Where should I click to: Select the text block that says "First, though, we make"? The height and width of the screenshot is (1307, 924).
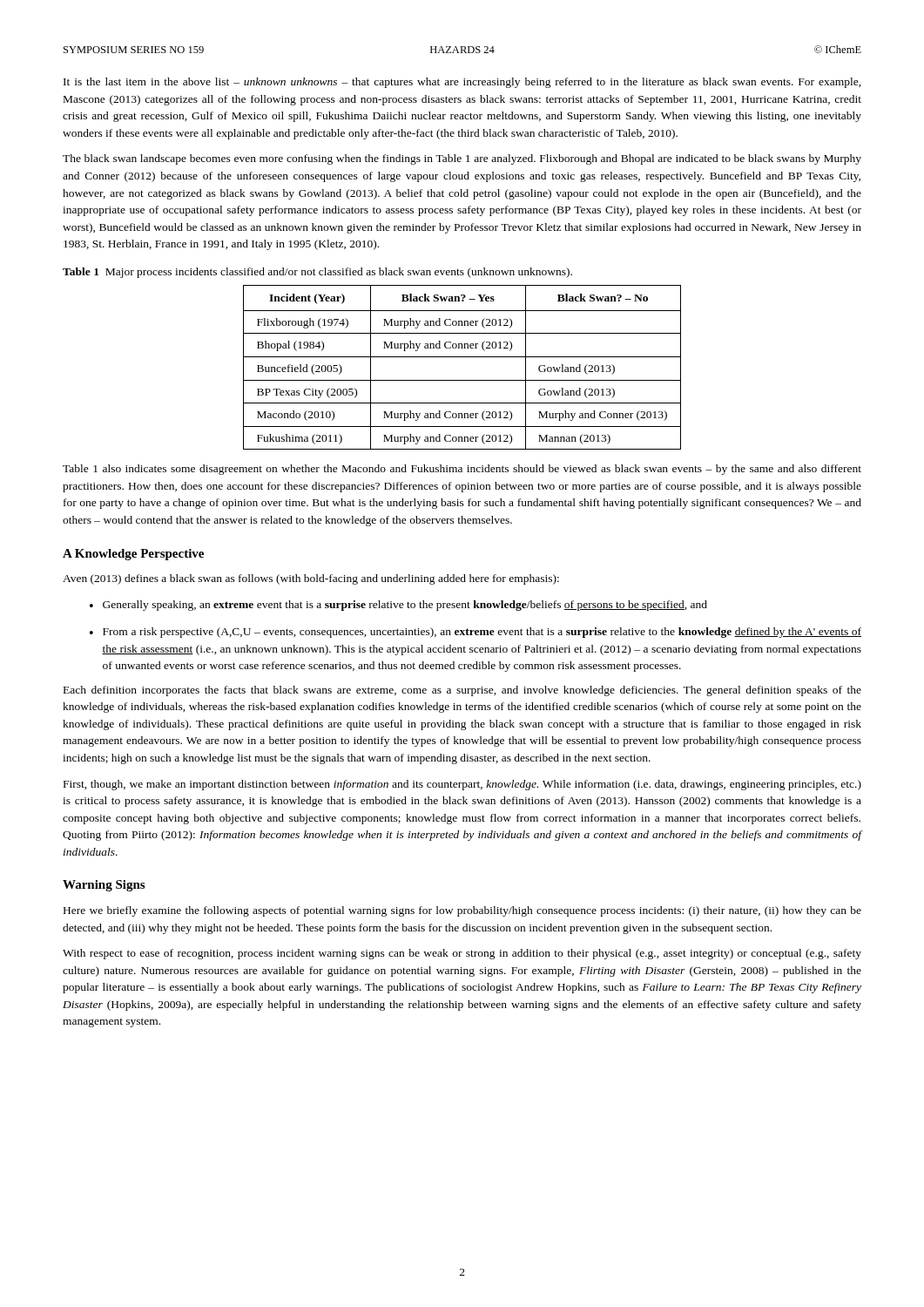462,818
